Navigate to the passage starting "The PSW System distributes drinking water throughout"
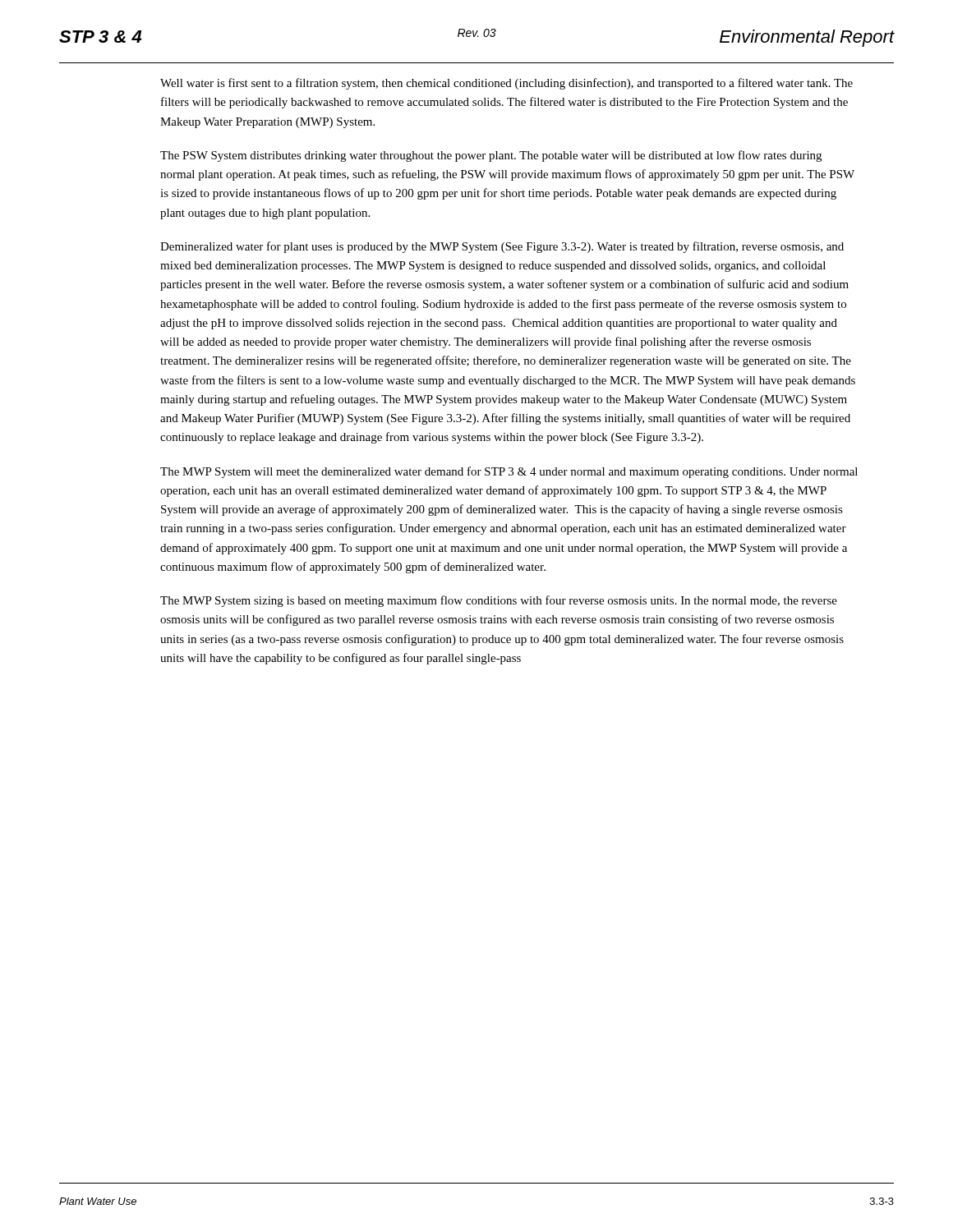 tap(509, 184)
